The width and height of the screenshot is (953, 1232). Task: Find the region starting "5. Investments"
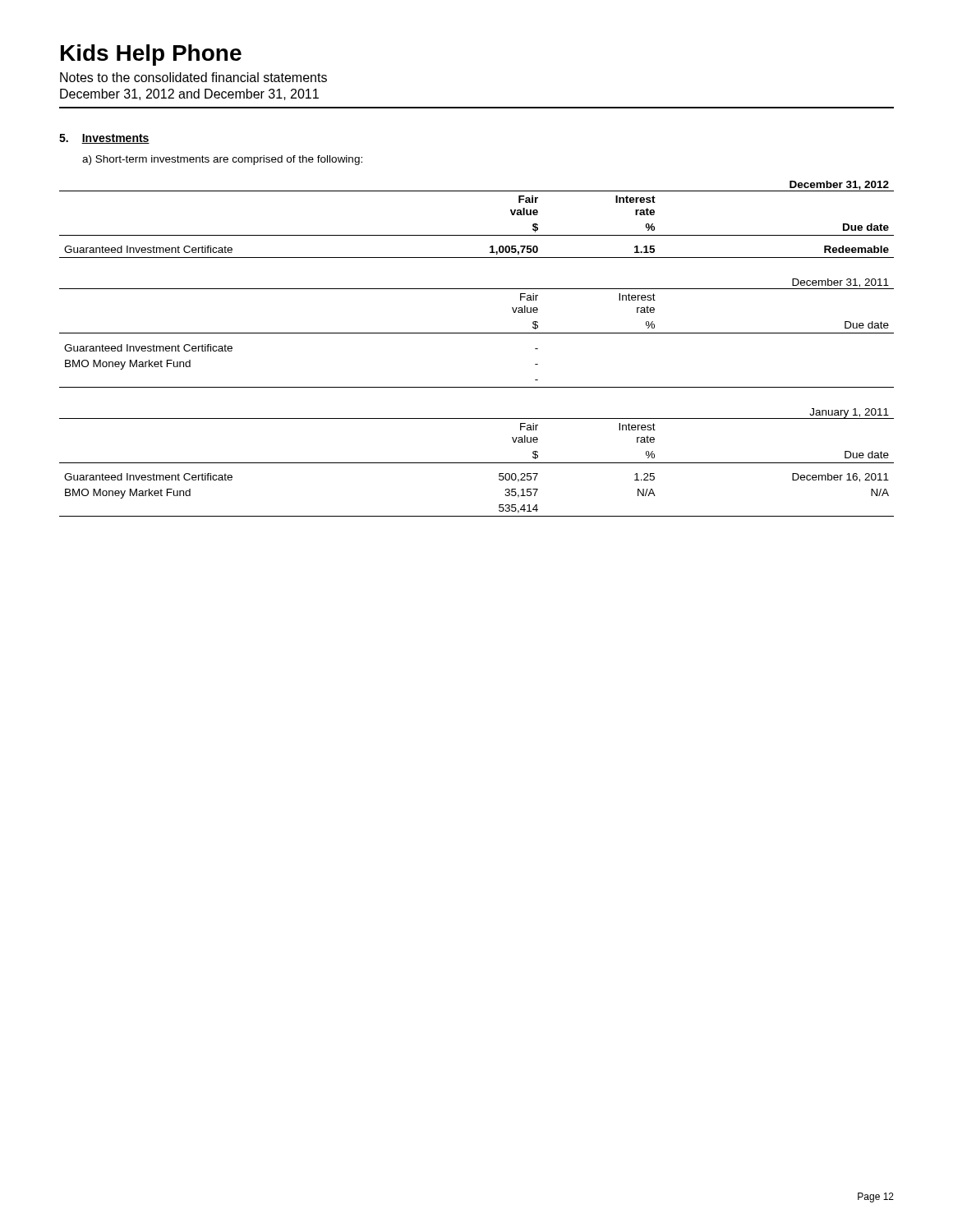pyautogui.click(x=104, y=138)
